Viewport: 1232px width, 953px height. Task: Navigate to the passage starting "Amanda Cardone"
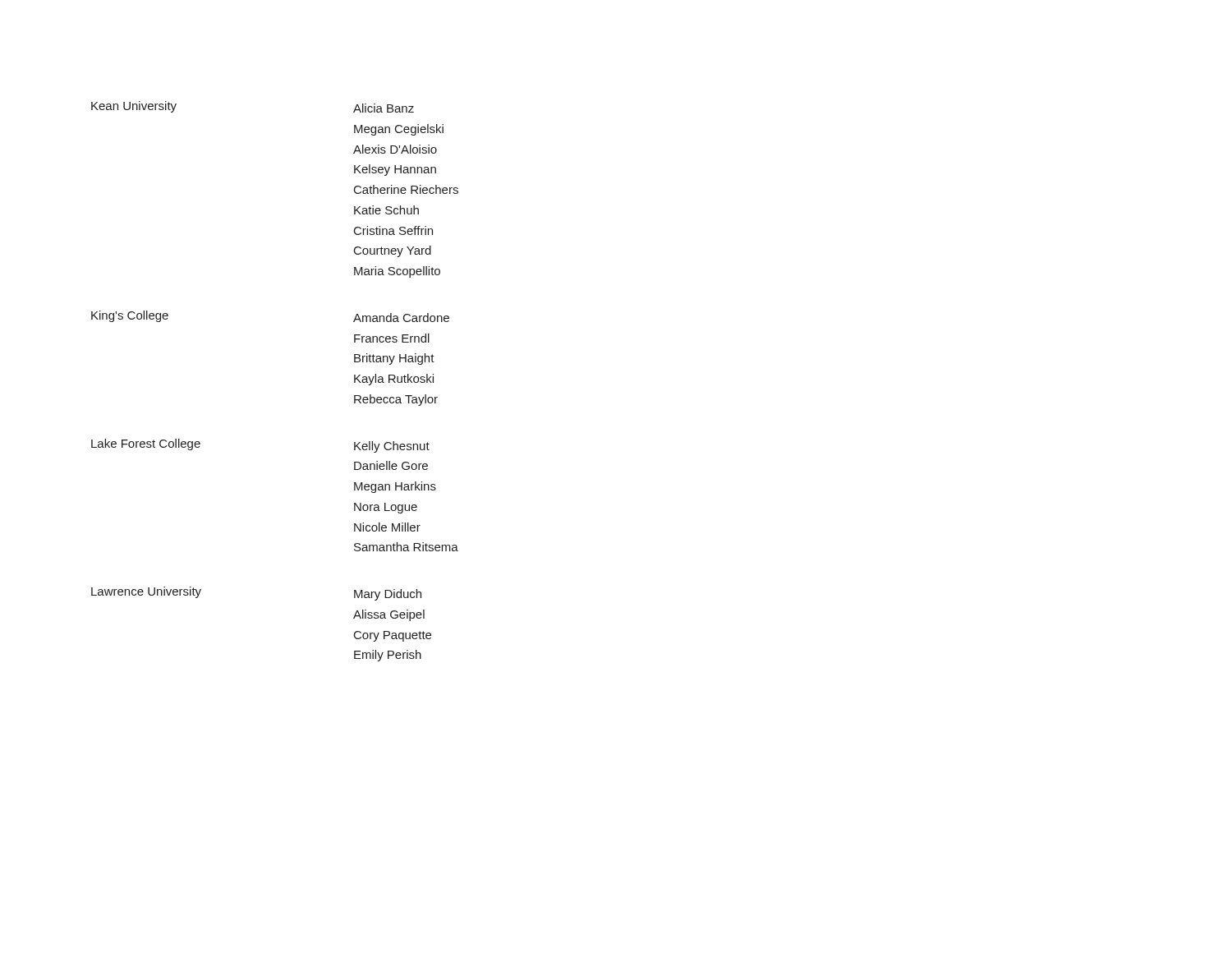click(402, 317)
